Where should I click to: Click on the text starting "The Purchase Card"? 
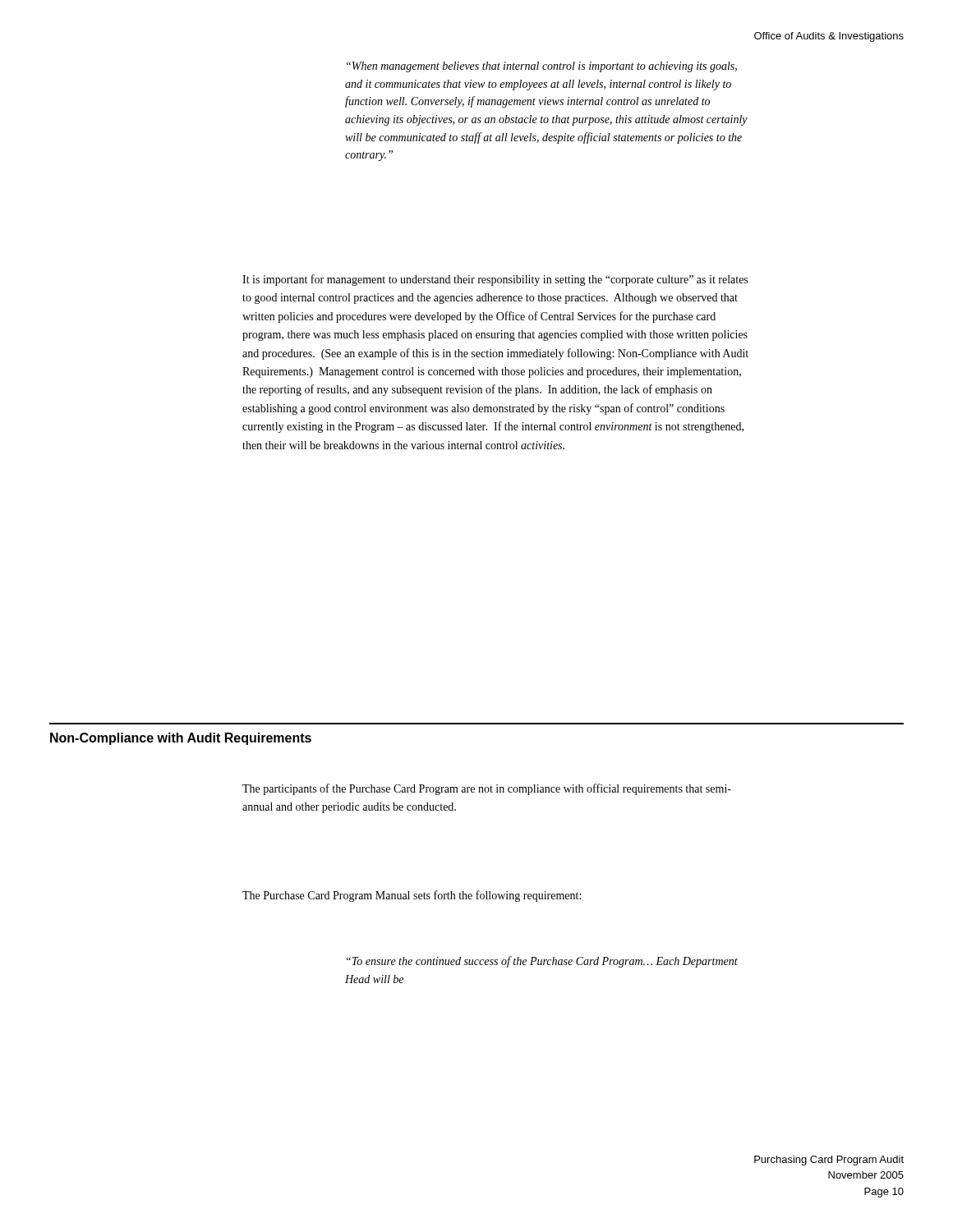(x=412, y=896)
